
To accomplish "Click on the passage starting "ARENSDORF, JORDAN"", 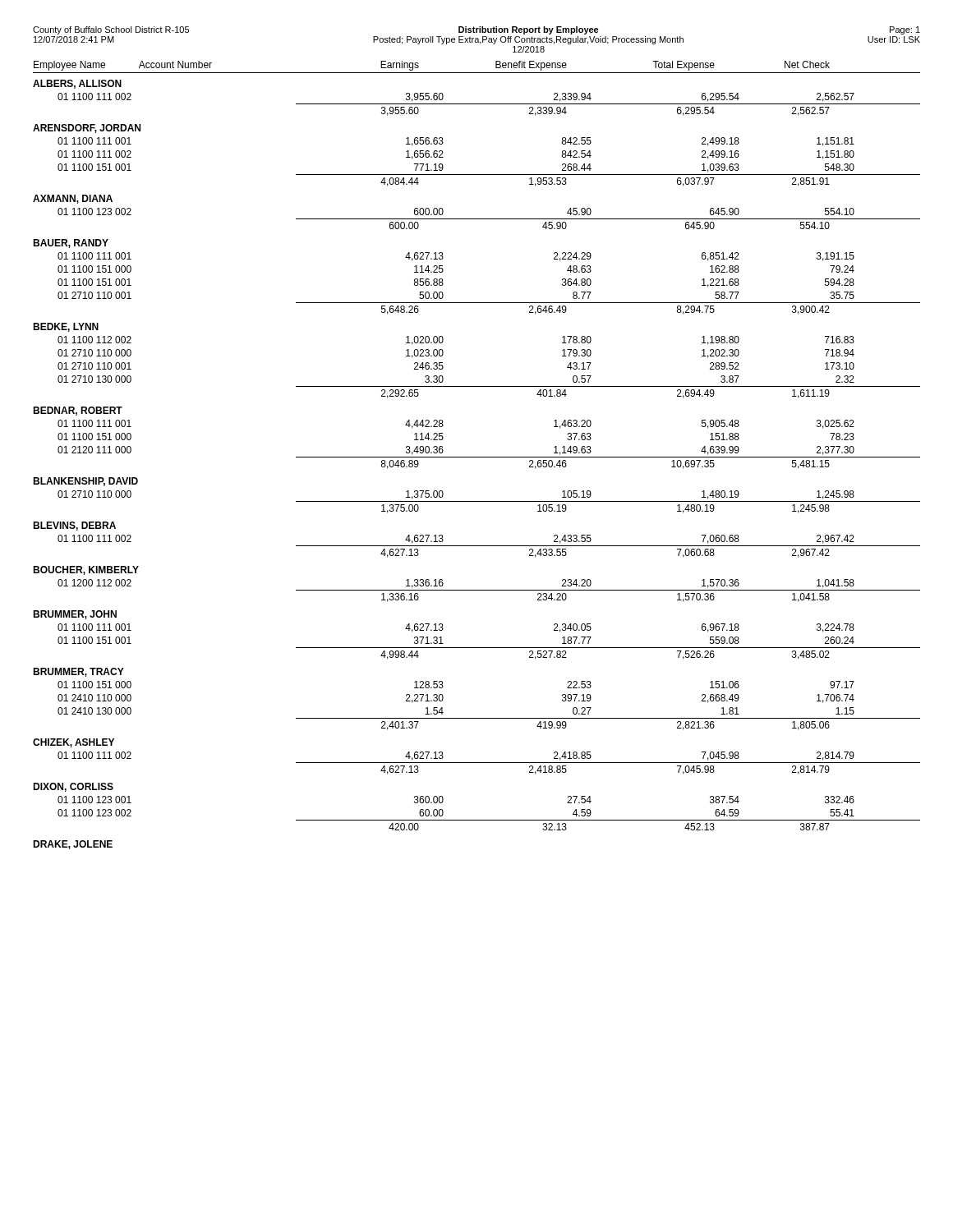I will (x=87, y=128).
